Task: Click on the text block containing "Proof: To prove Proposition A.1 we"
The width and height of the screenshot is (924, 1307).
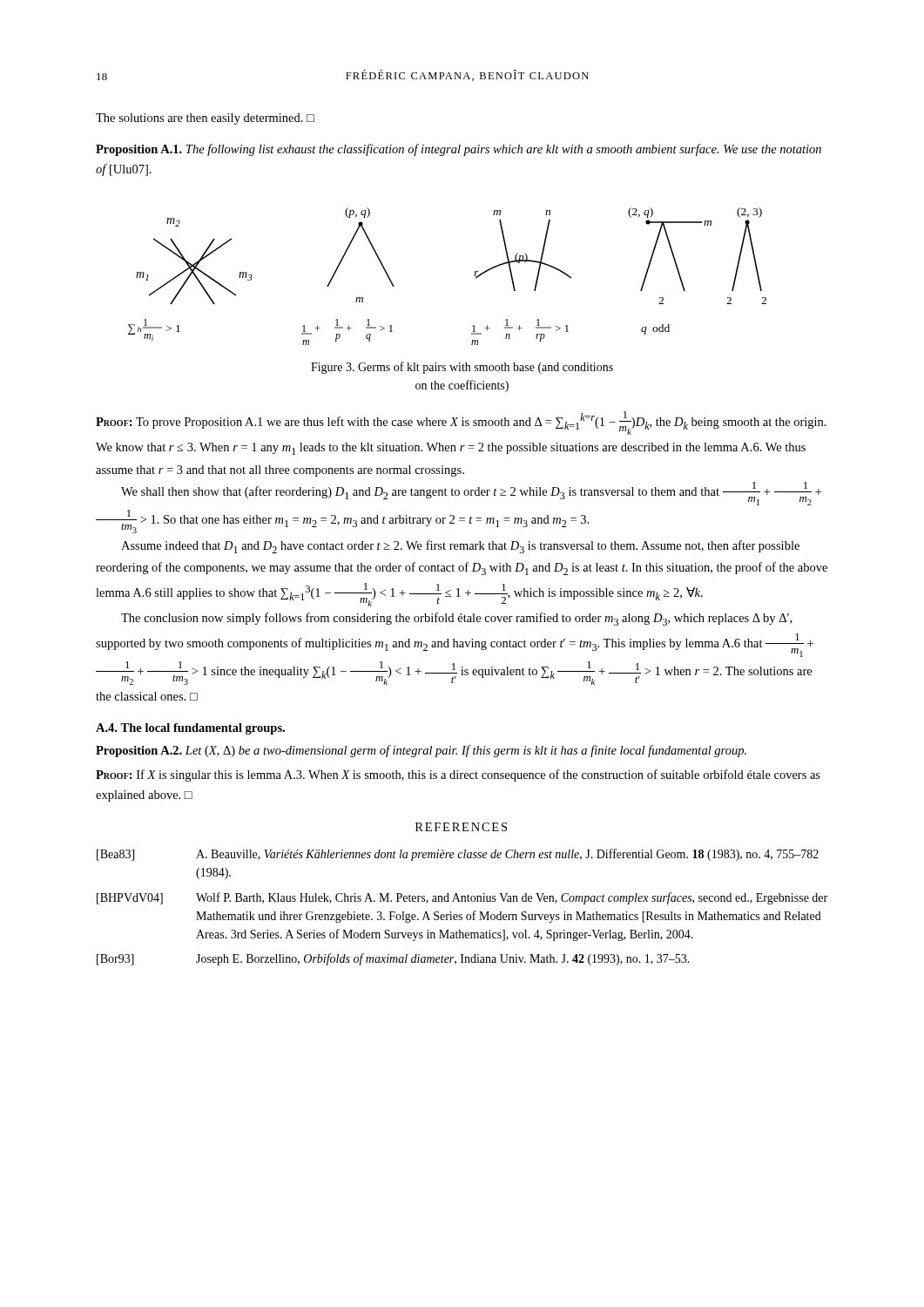Action: click(x=461, y=442)
